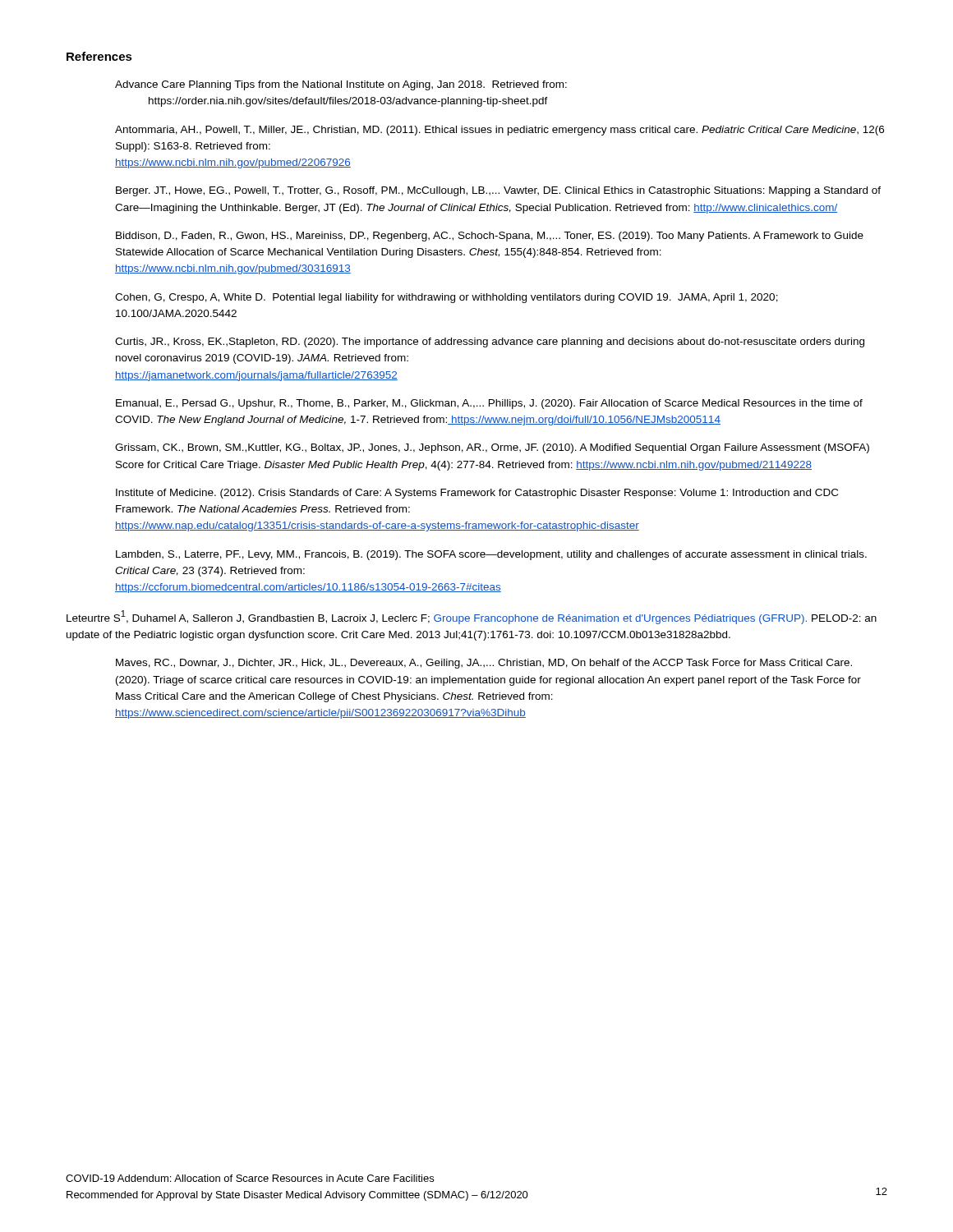The width and height of the screenshot is (953, 1232).
Task: Locate the block starting "Leteurtre S1, Duhamel"
Action: point(471,625)
